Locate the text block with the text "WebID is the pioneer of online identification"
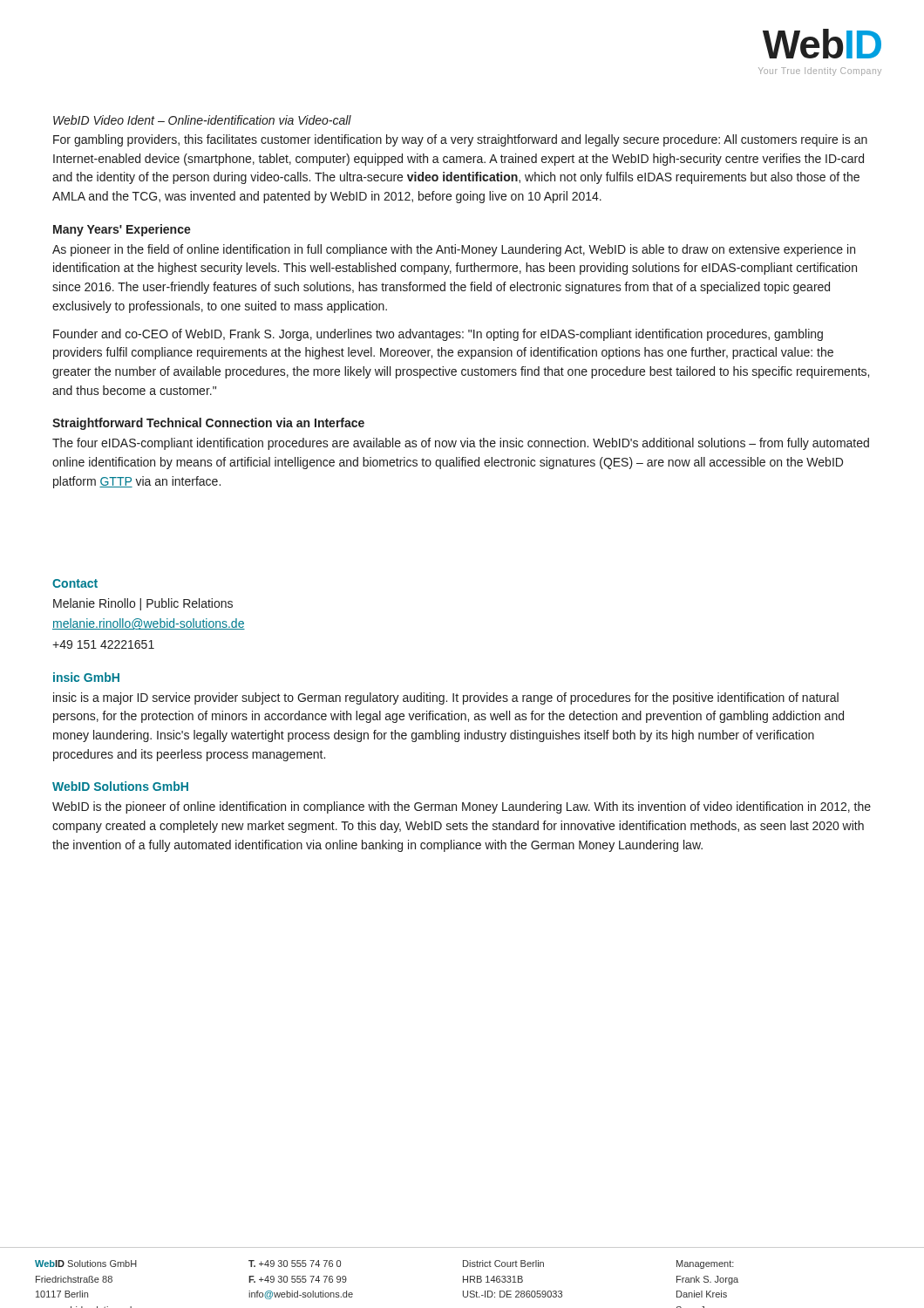This screenshot has width=924, height=1308. tap(462, 827)
